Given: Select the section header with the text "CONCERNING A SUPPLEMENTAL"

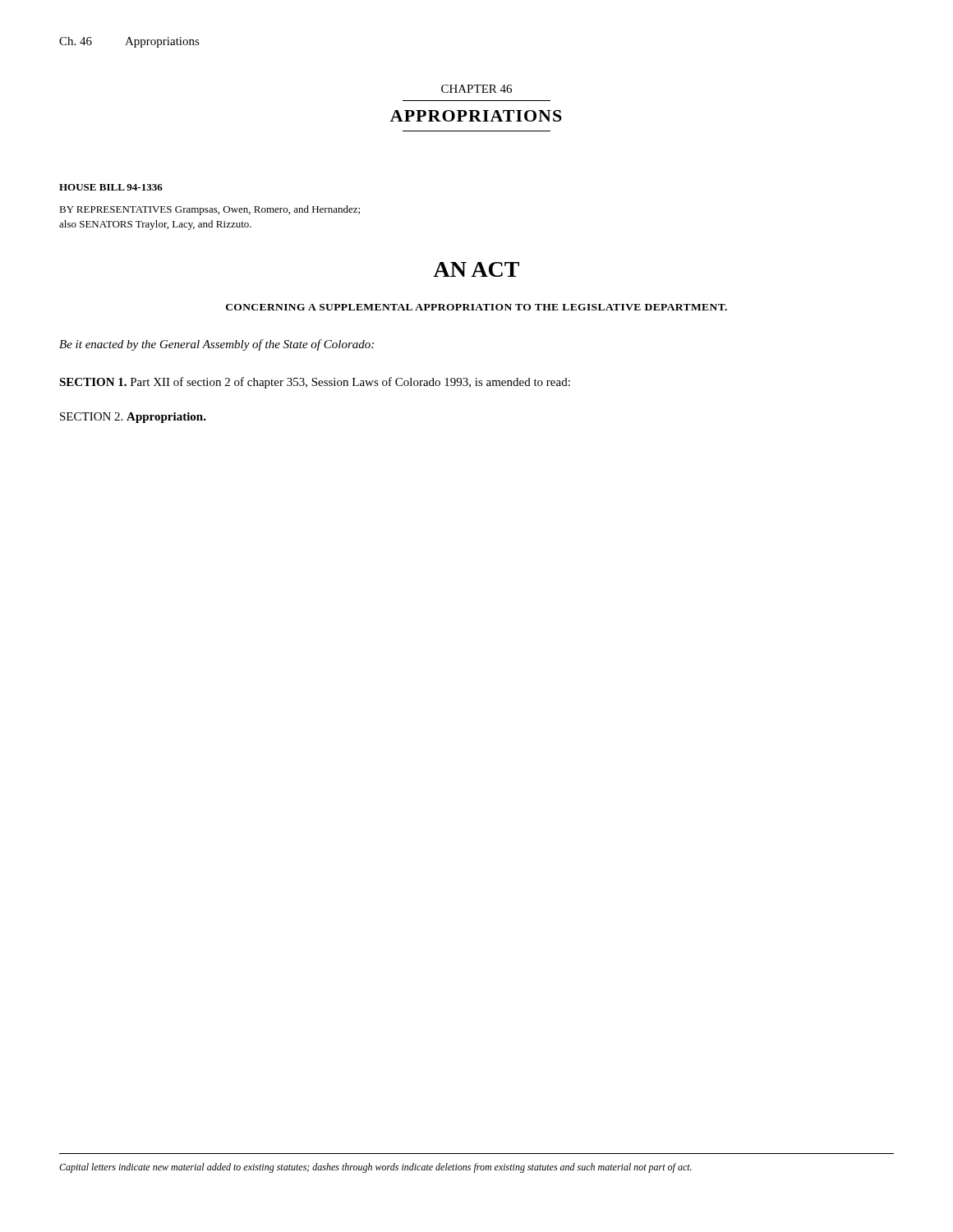Looking at the screenshot, I should pyautogui.click(x=476, y=307).
